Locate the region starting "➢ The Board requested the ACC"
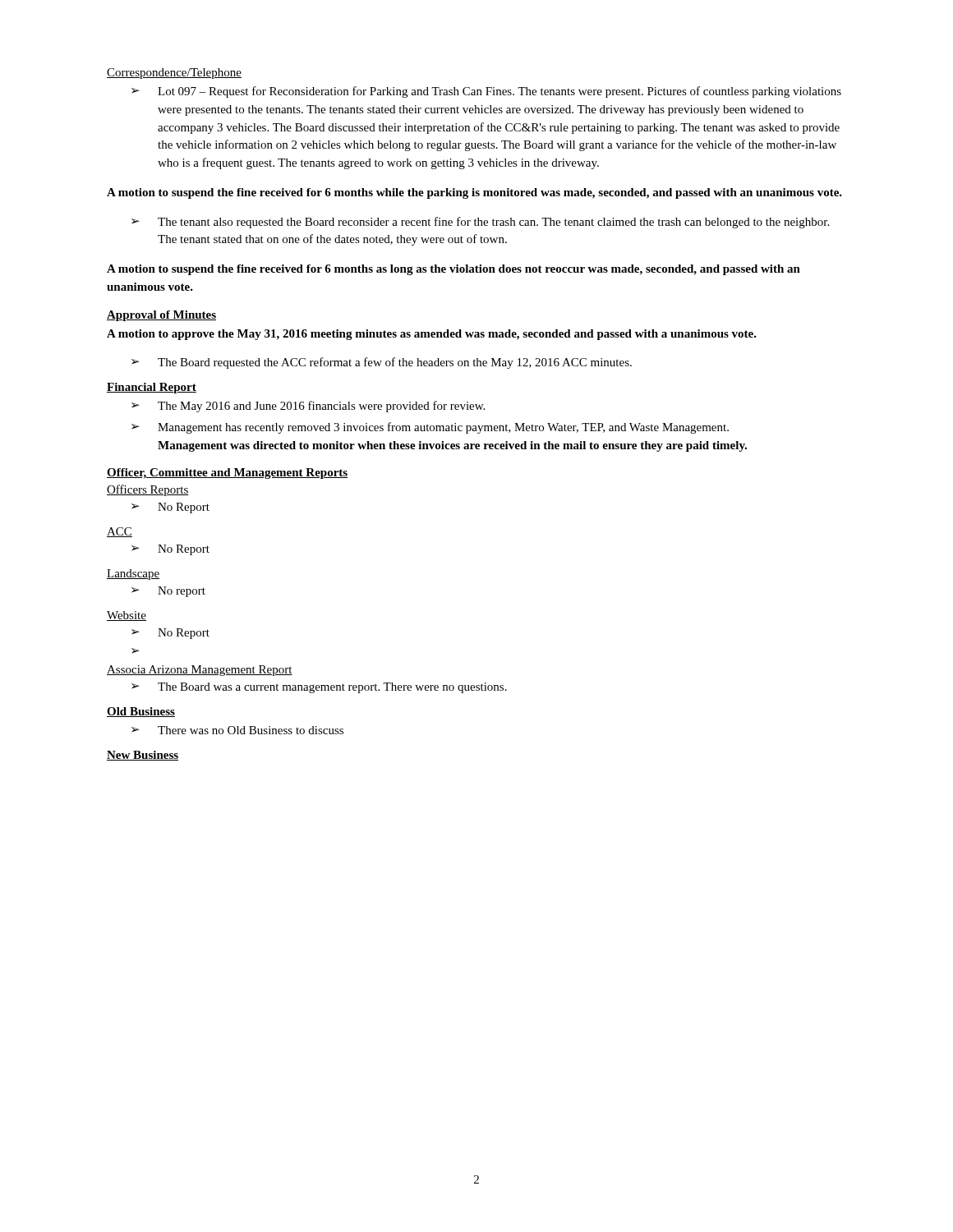This screenshot has width=953, height=1232. click(488, 363)
